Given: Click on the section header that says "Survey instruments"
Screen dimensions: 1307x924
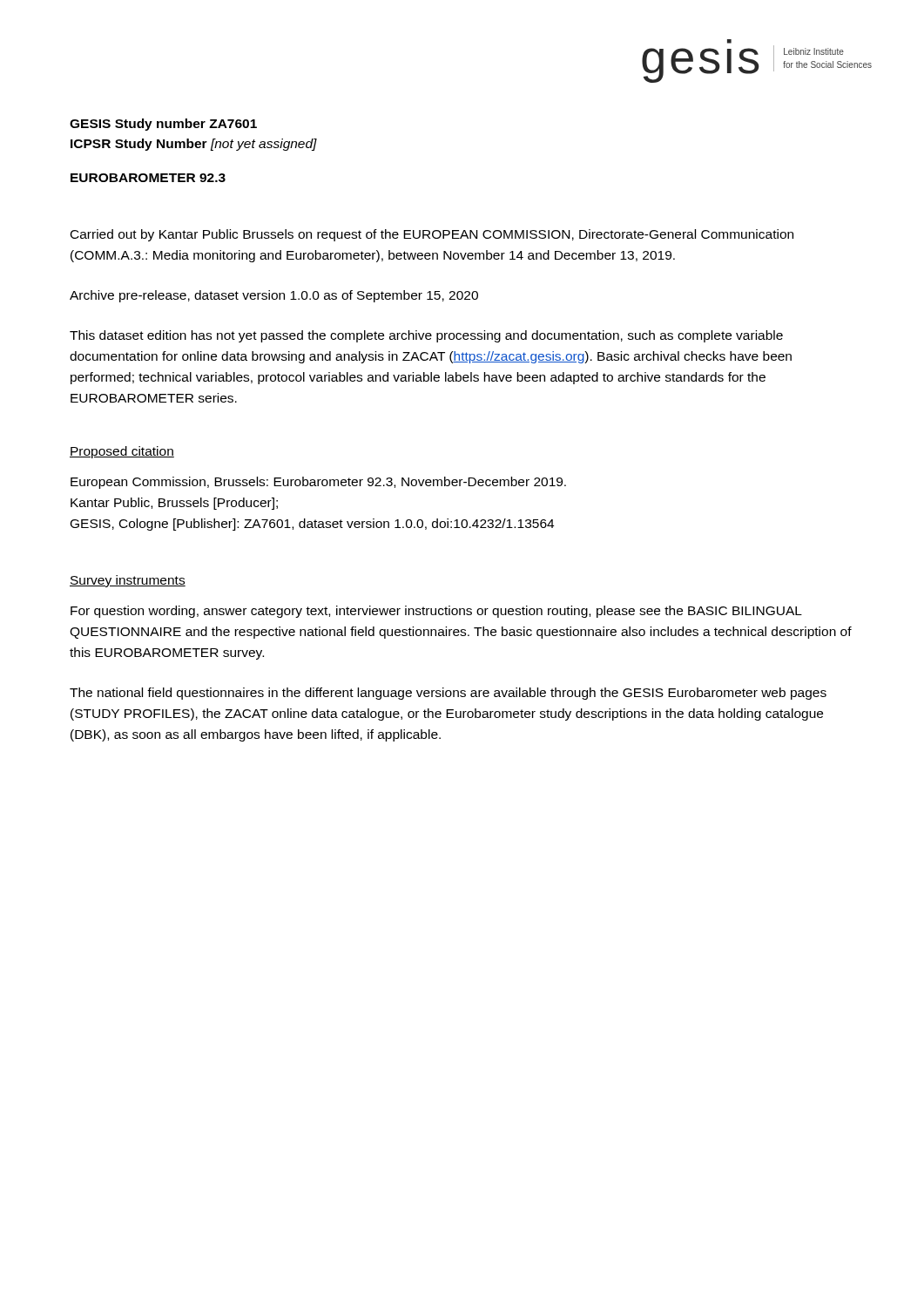Looking at the screenshot, I should coord(127,580).
